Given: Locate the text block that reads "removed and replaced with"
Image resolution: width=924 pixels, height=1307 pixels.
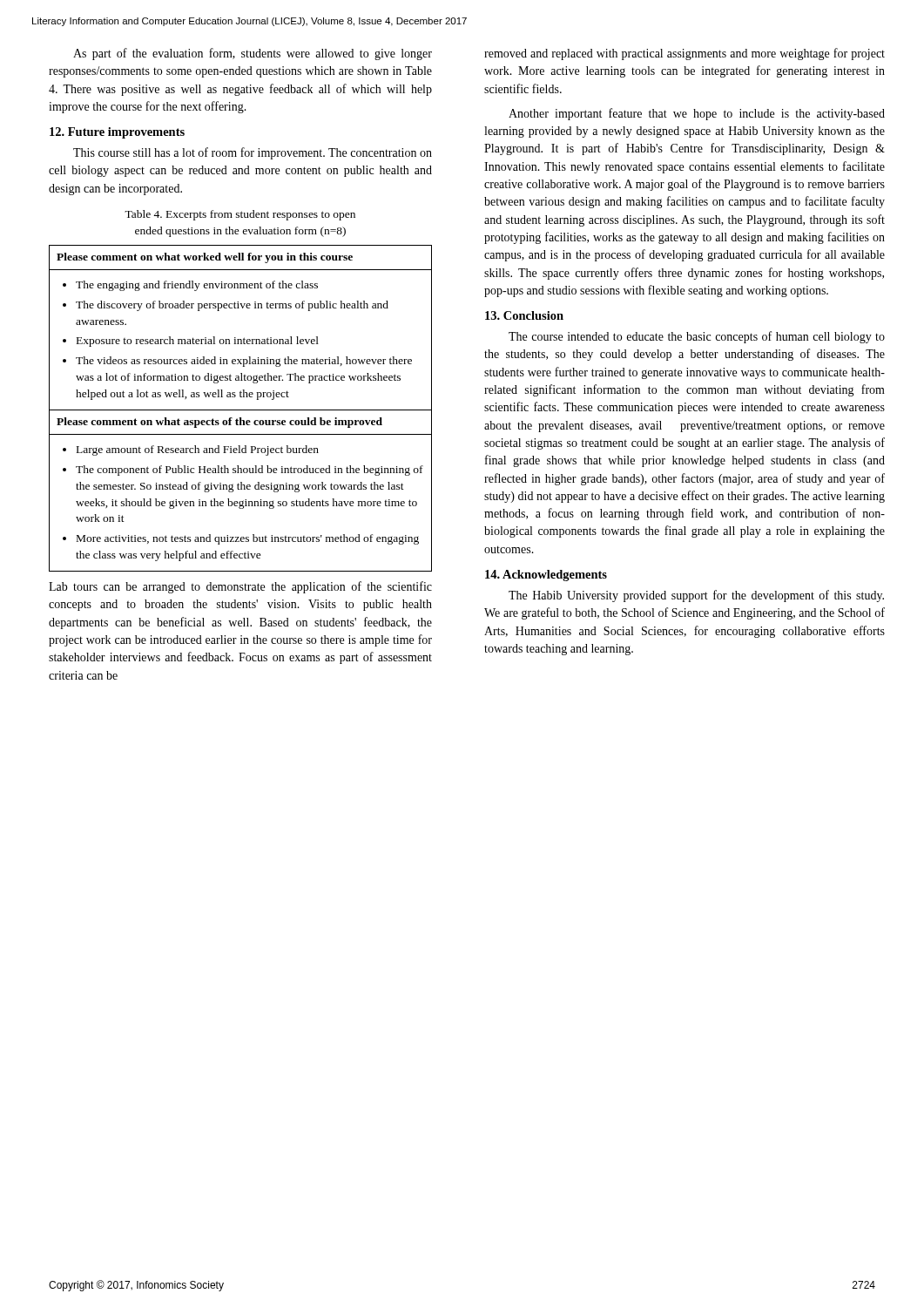Looking at the screenshot, I should 684,72.
